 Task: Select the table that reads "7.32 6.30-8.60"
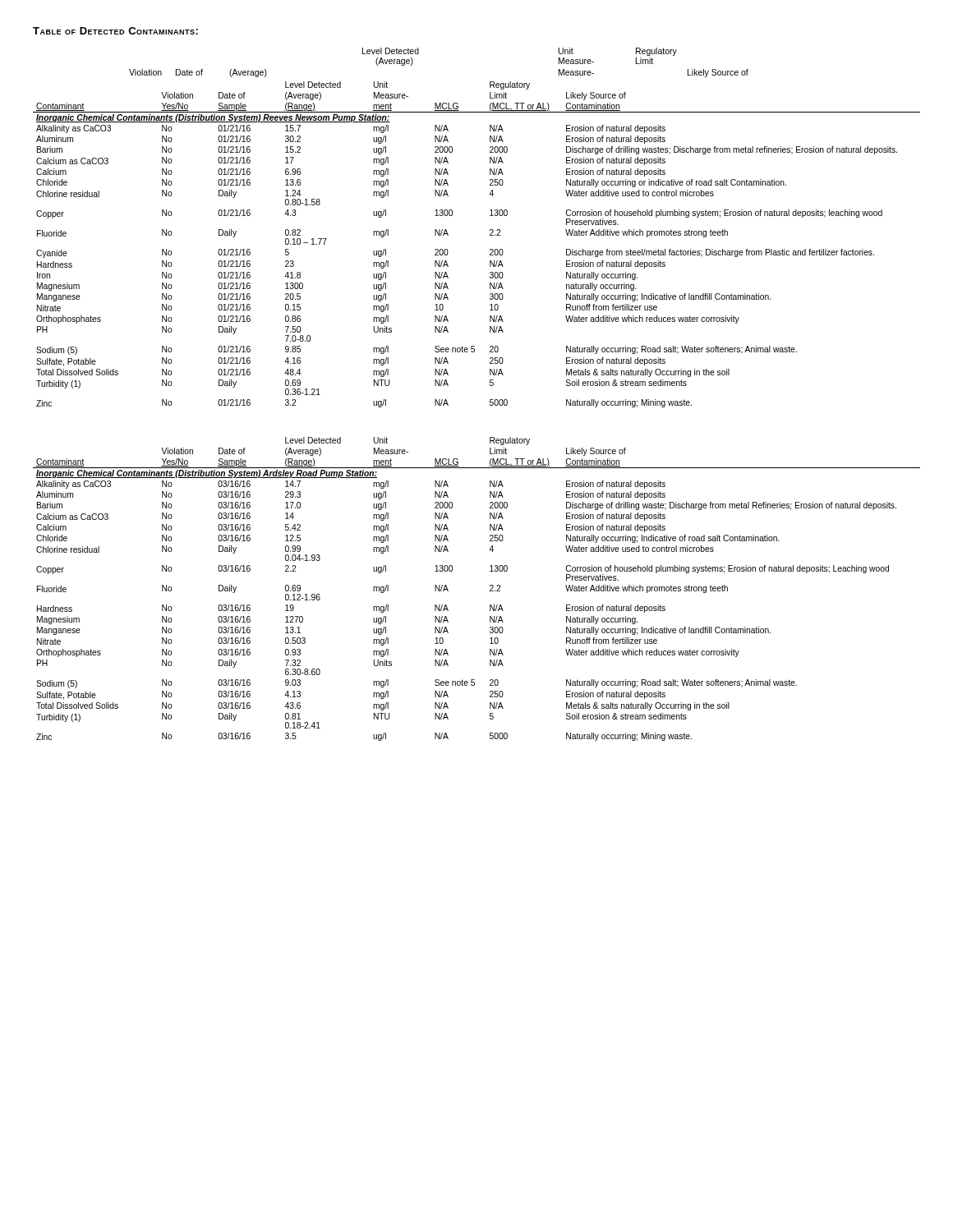click(476, 589)
